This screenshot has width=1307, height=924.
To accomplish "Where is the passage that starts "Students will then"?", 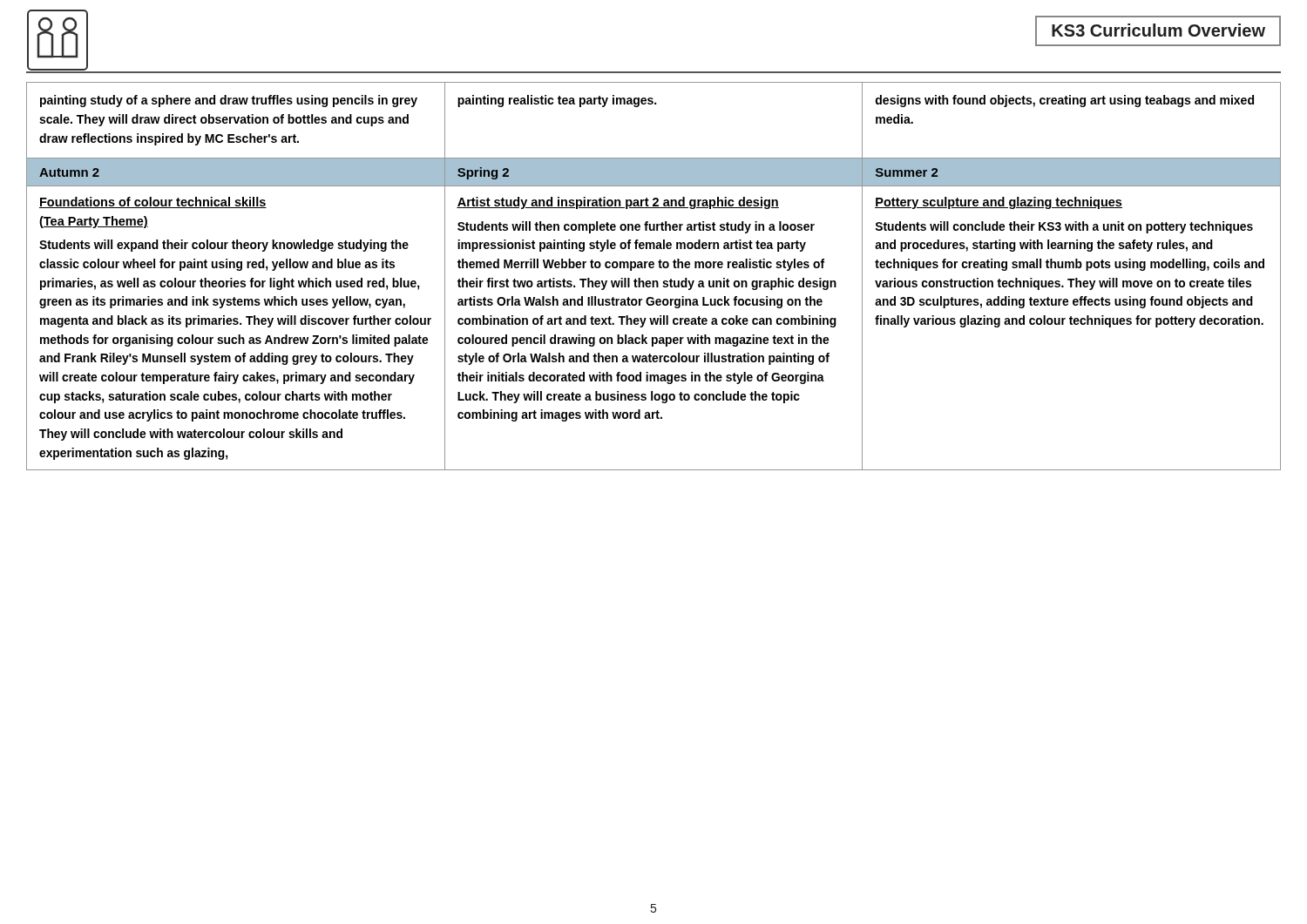I will click(647, 321).
